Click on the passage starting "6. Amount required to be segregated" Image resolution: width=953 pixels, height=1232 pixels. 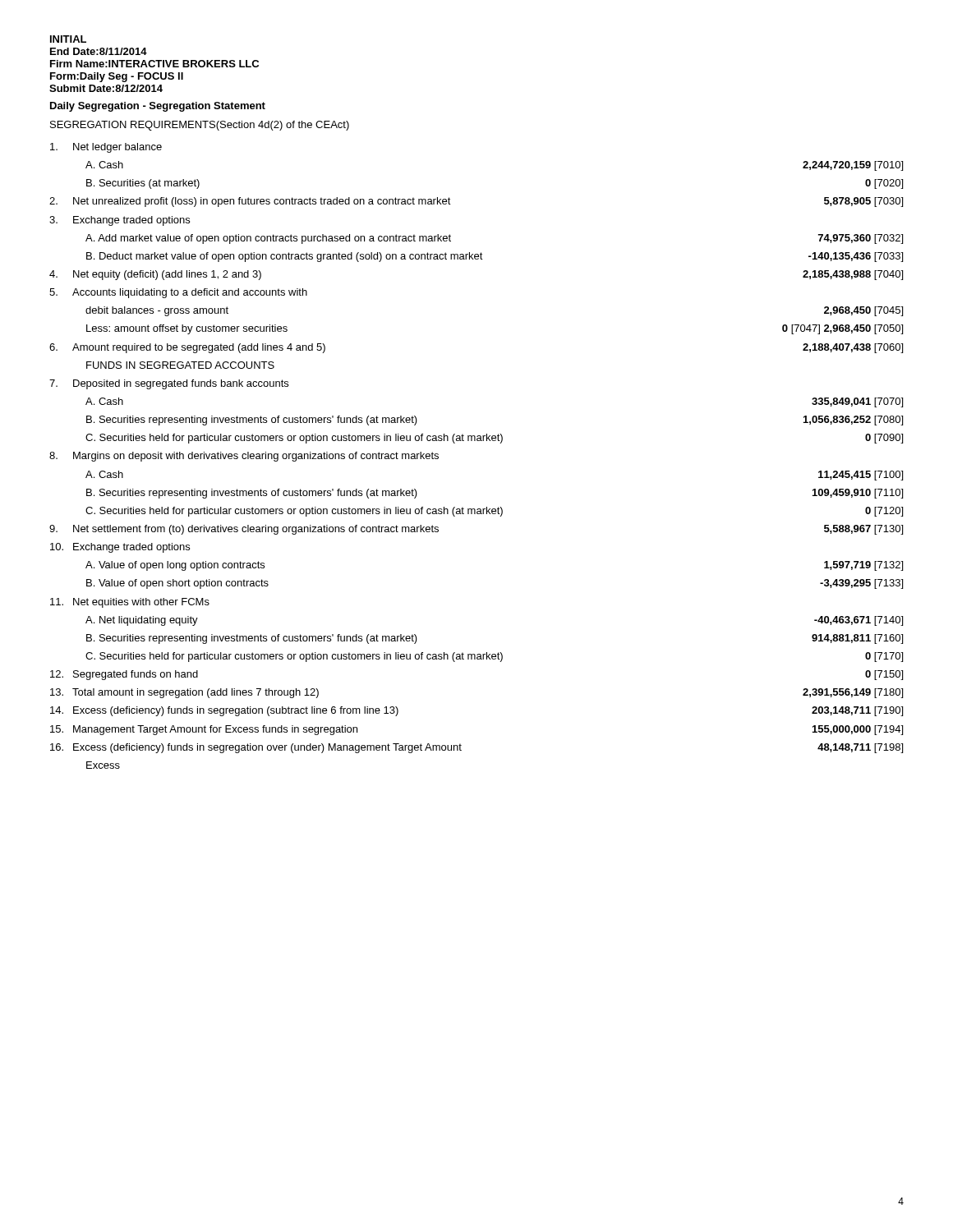[x=203, y=348]
